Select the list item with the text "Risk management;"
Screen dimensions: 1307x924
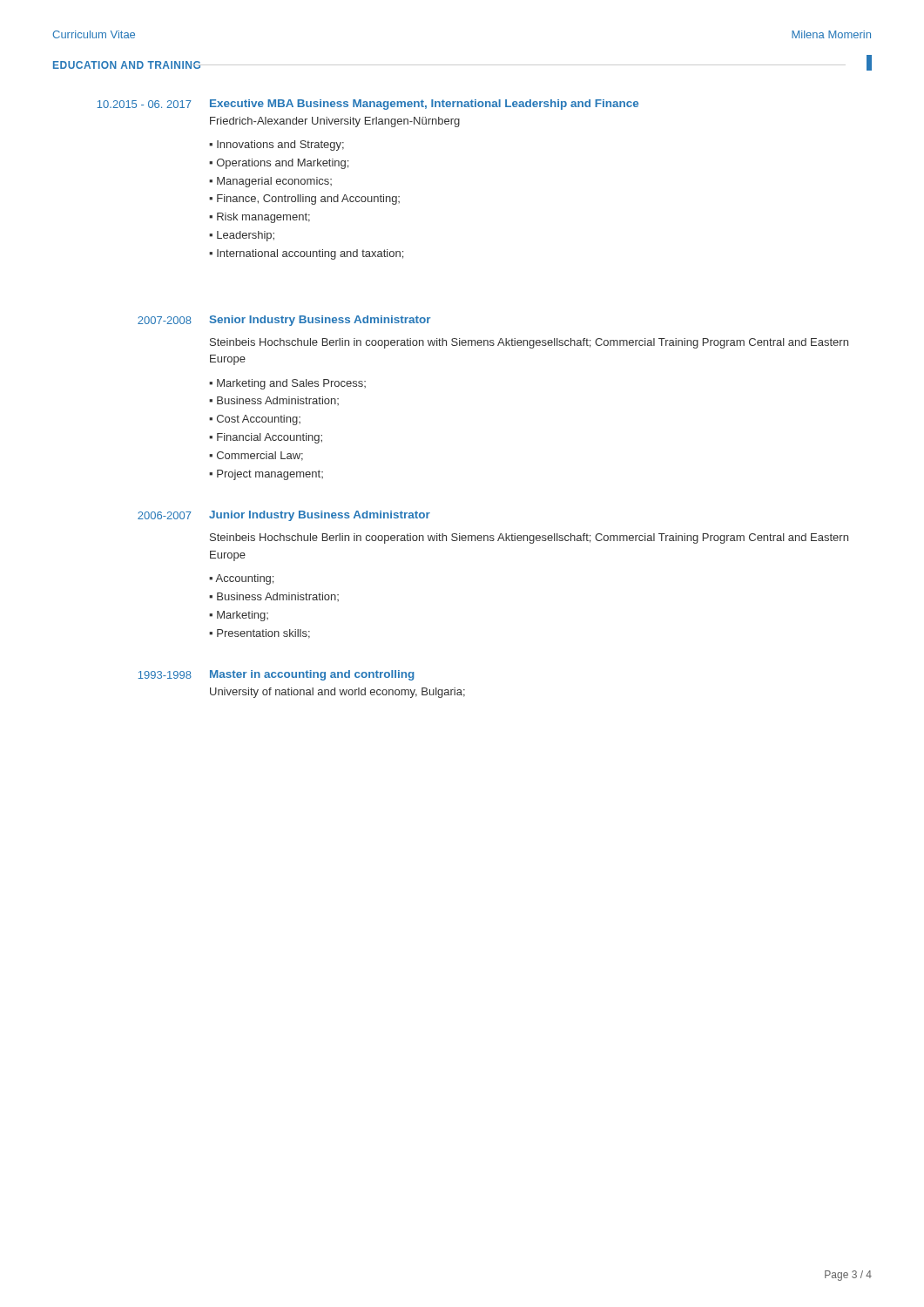[x=263, y=217]
